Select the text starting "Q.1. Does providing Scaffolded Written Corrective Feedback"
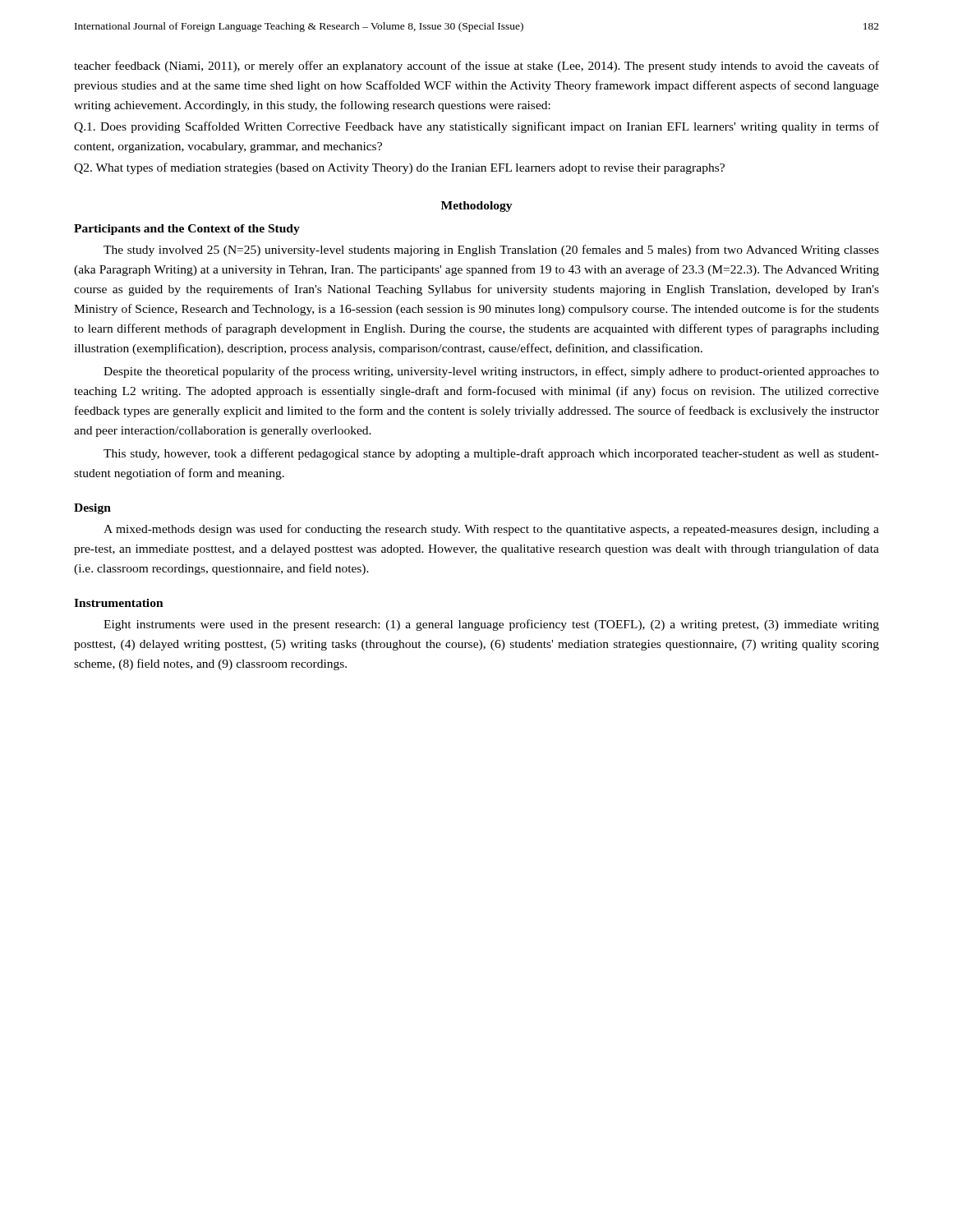 tap(476, 136)
